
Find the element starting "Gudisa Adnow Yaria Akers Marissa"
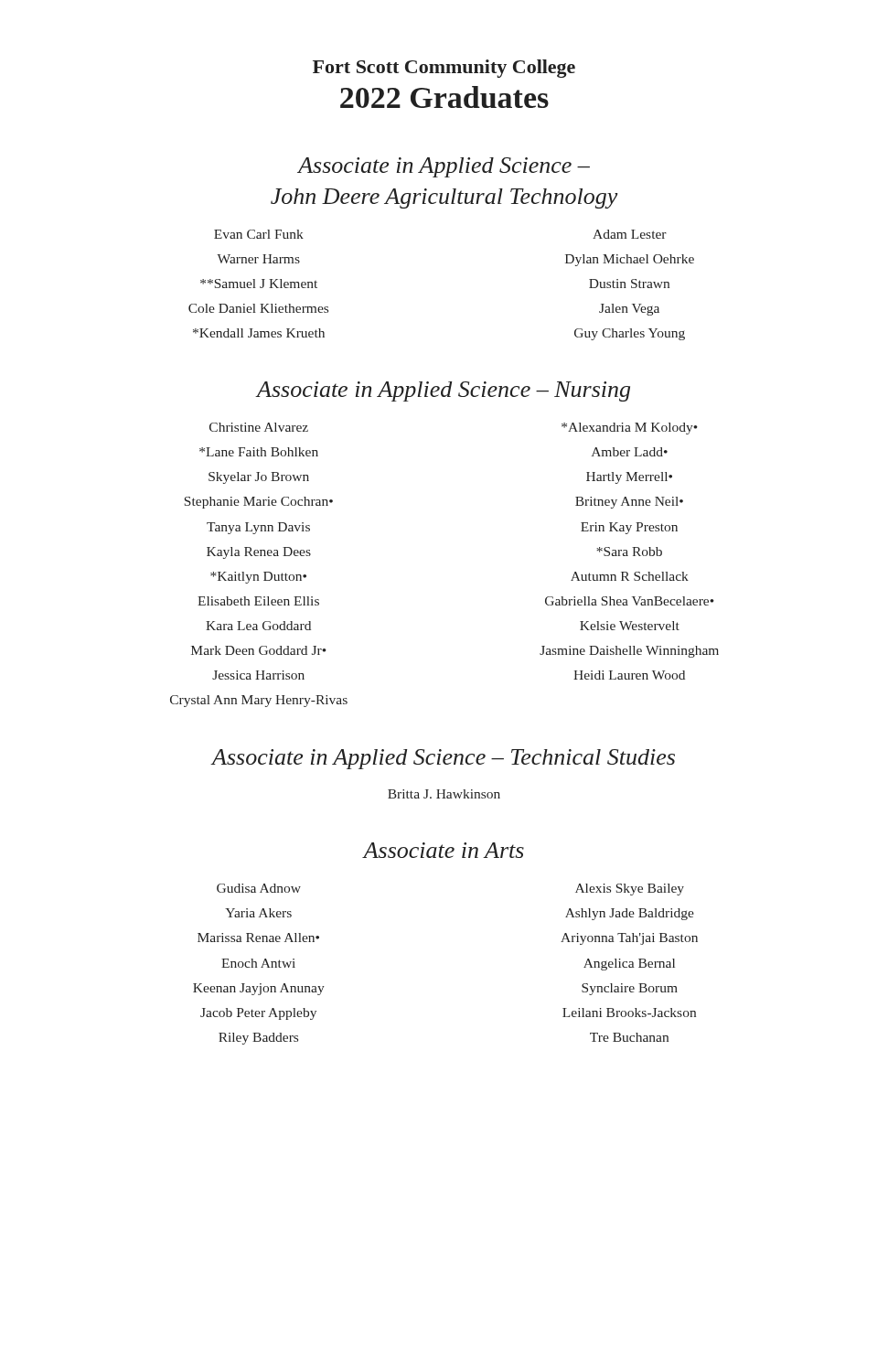pyautogui.click(x=253, y=890)
